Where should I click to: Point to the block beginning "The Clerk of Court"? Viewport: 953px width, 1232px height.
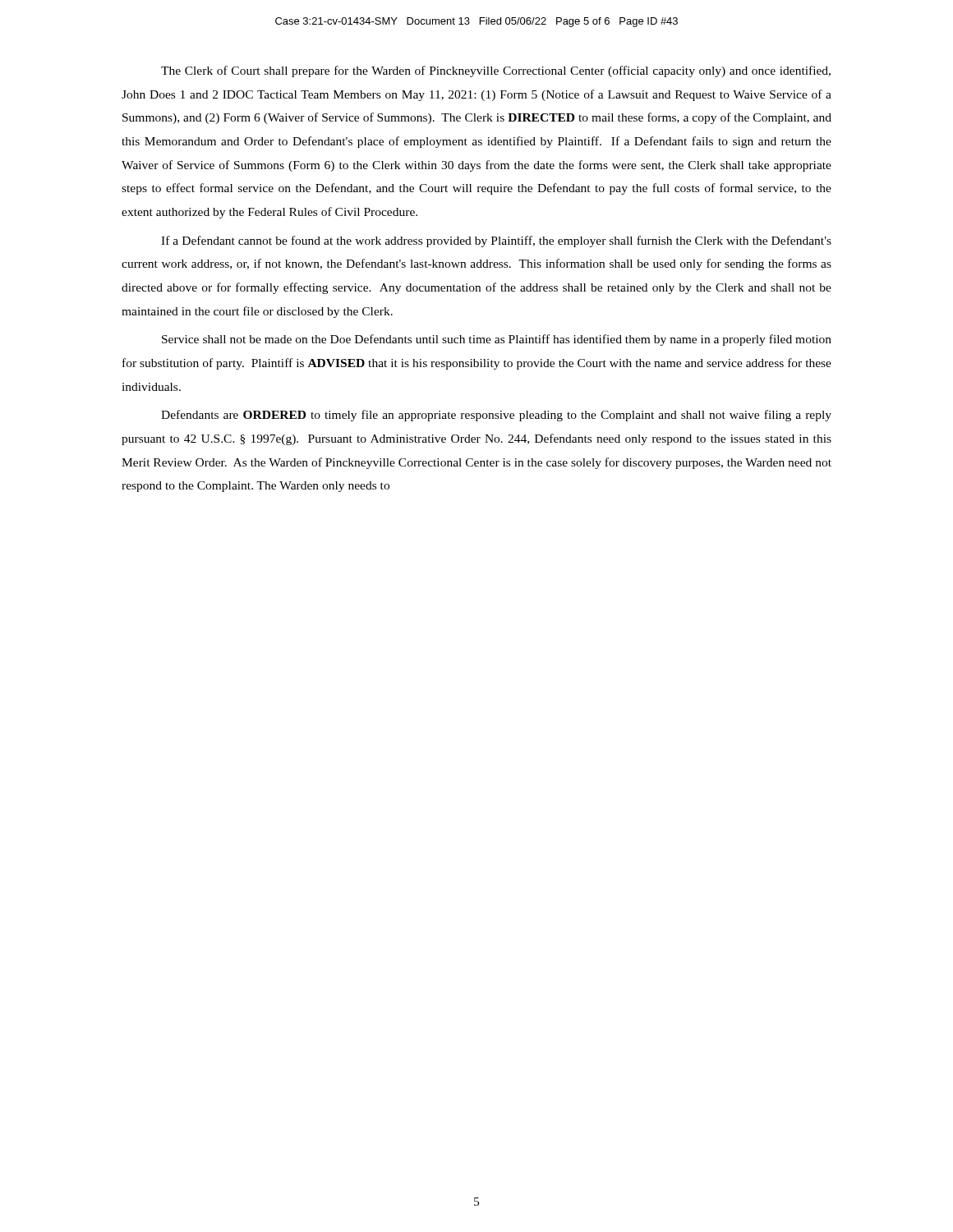pyautogui.click(x=476, y=141)
